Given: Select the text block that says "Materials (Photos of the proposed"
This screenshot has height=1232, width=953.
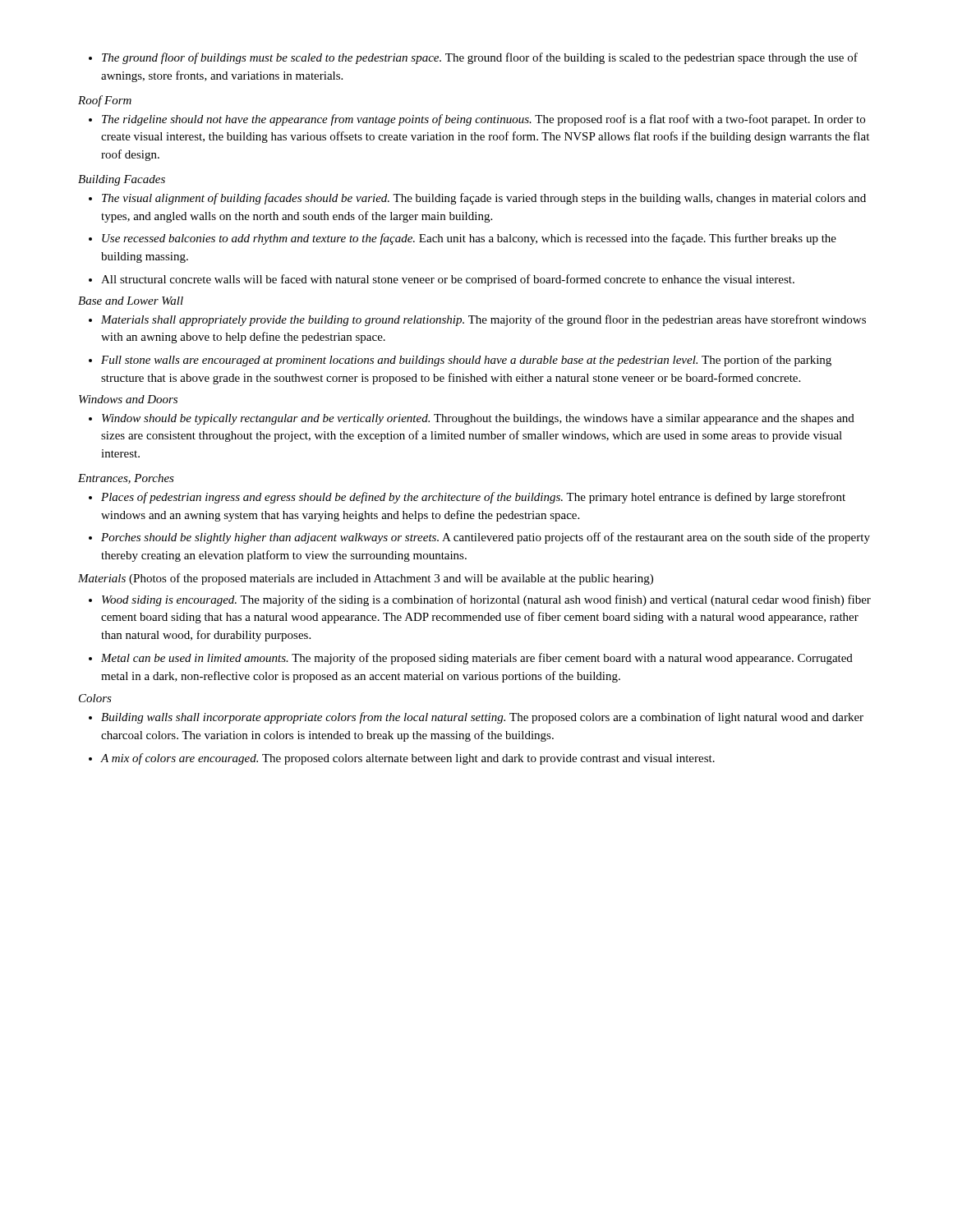Looking at the screenshot, I should coord(476,579).
